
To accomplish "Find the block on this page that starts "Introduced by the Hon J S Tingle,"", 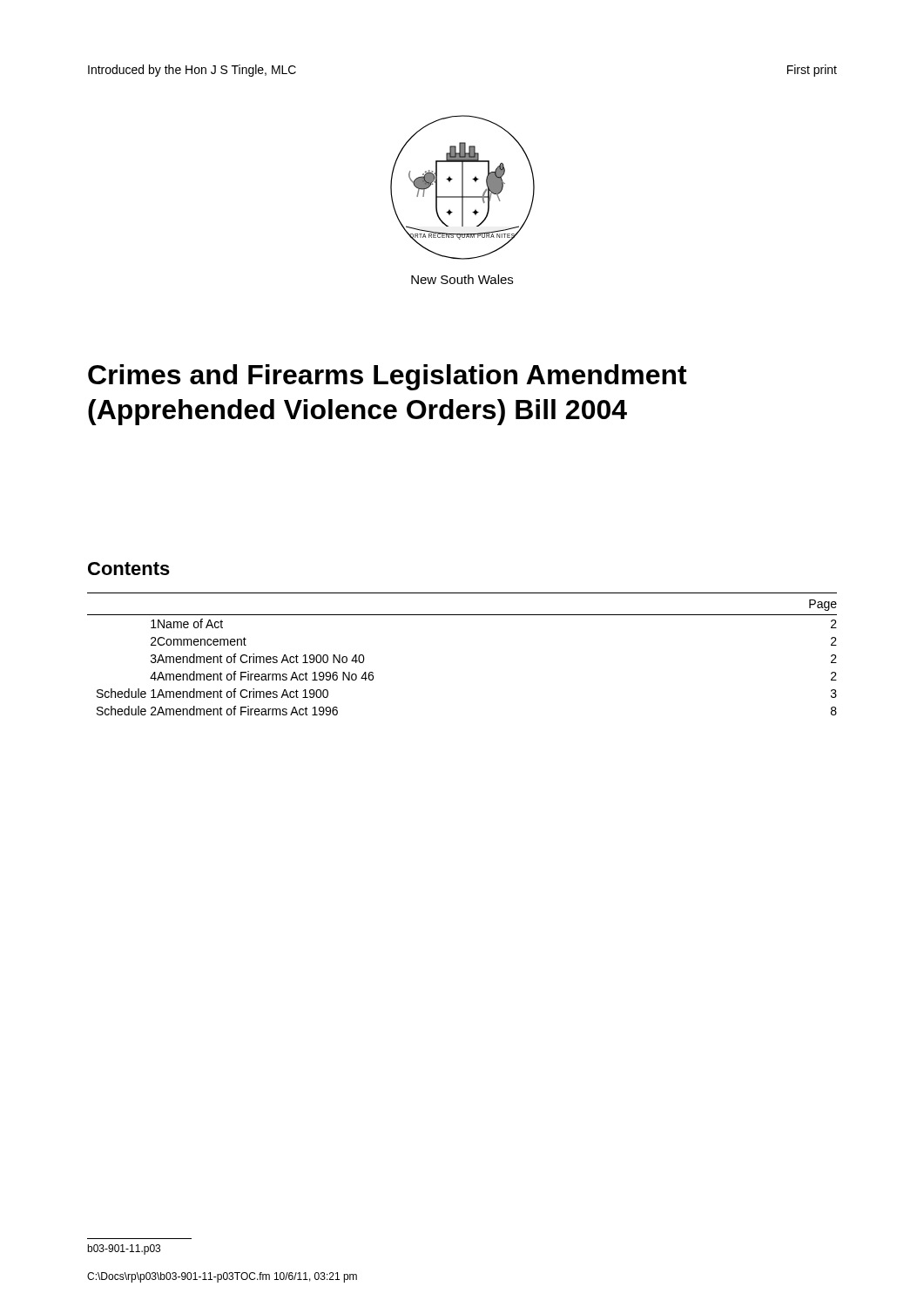I will tap(192, 70).
